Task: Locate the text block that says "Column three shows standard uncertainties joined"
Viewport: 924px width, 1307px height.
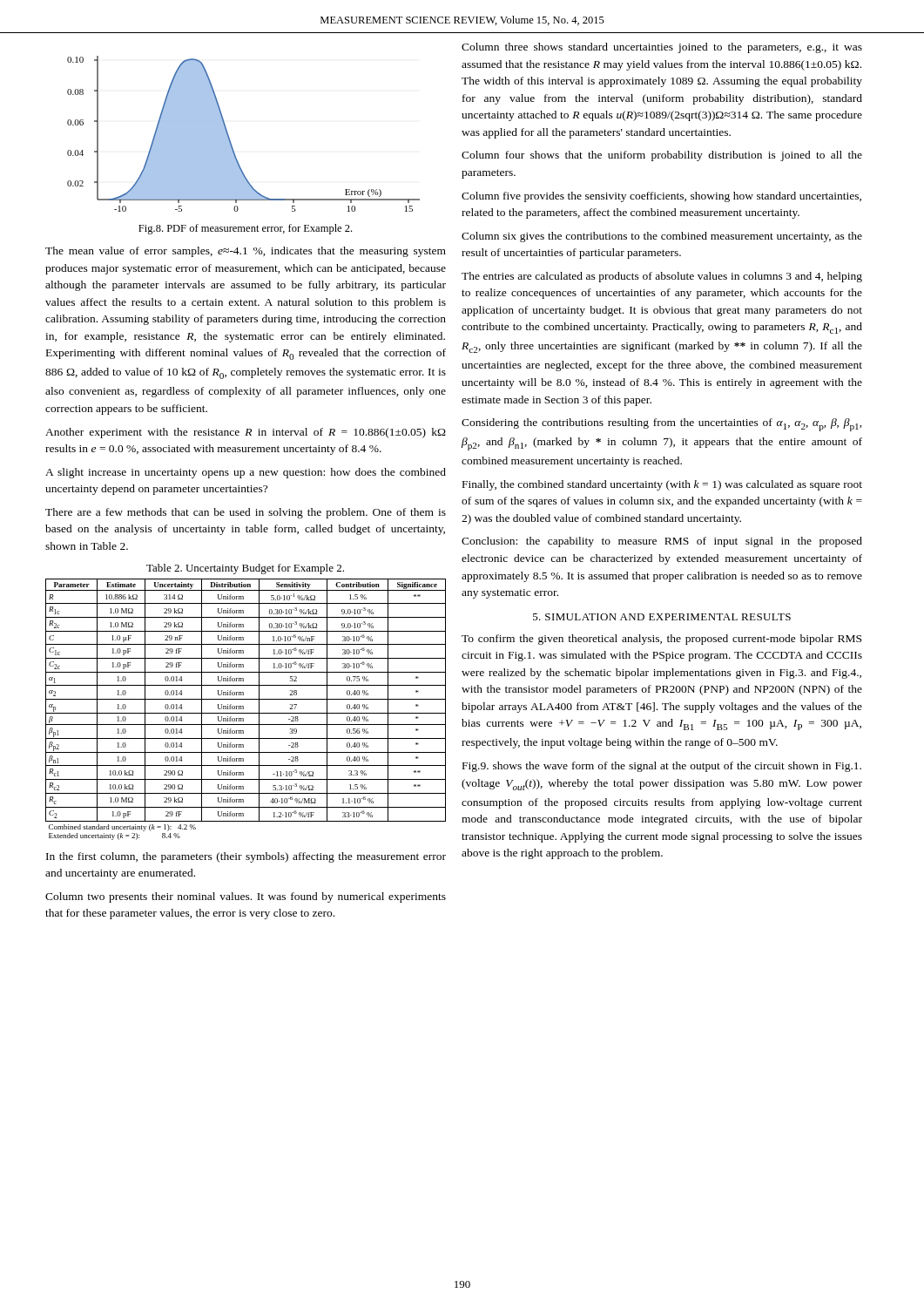Action: pos(662,89)
